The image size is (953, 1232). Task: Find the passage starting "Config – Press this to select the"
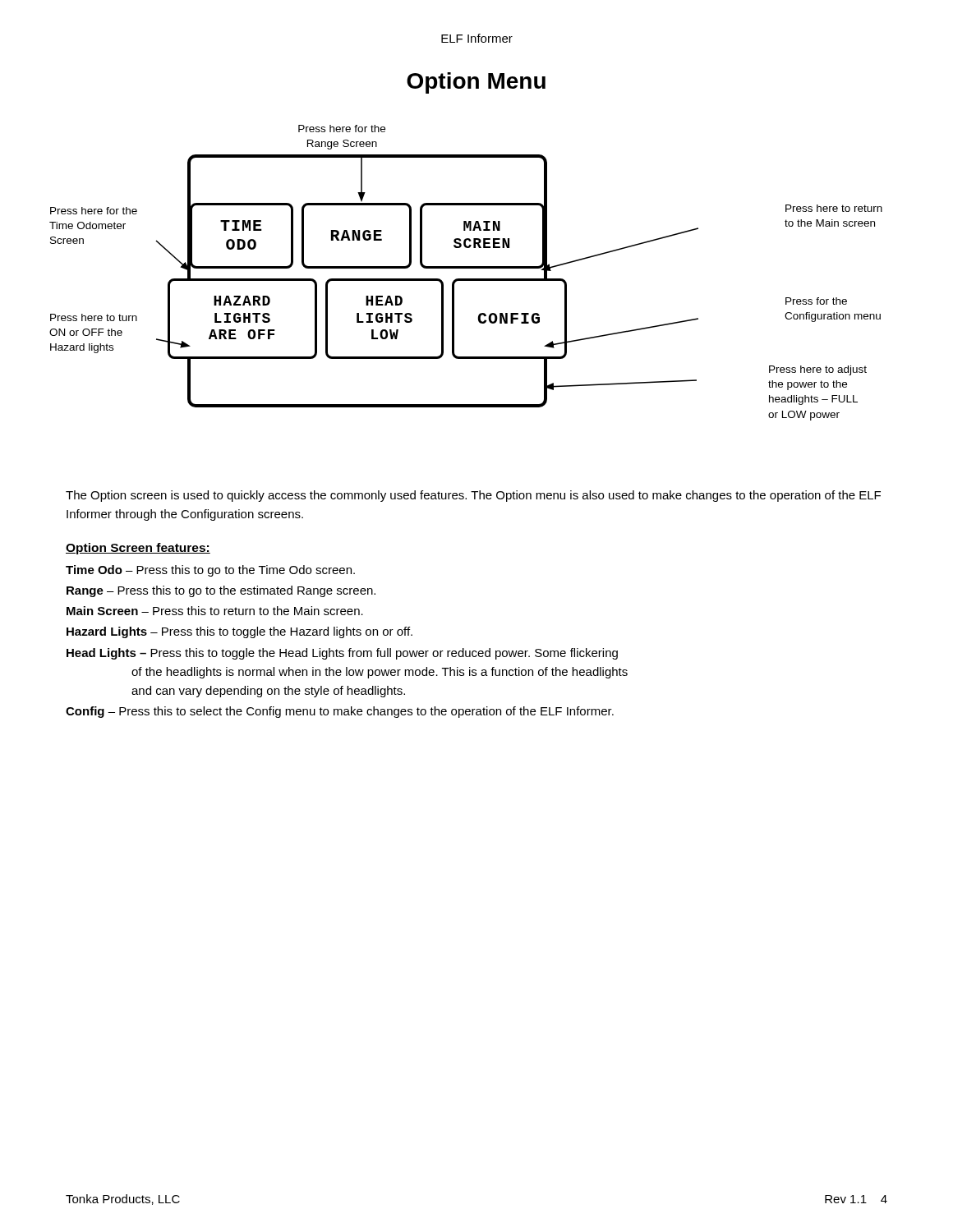point(340,711)
